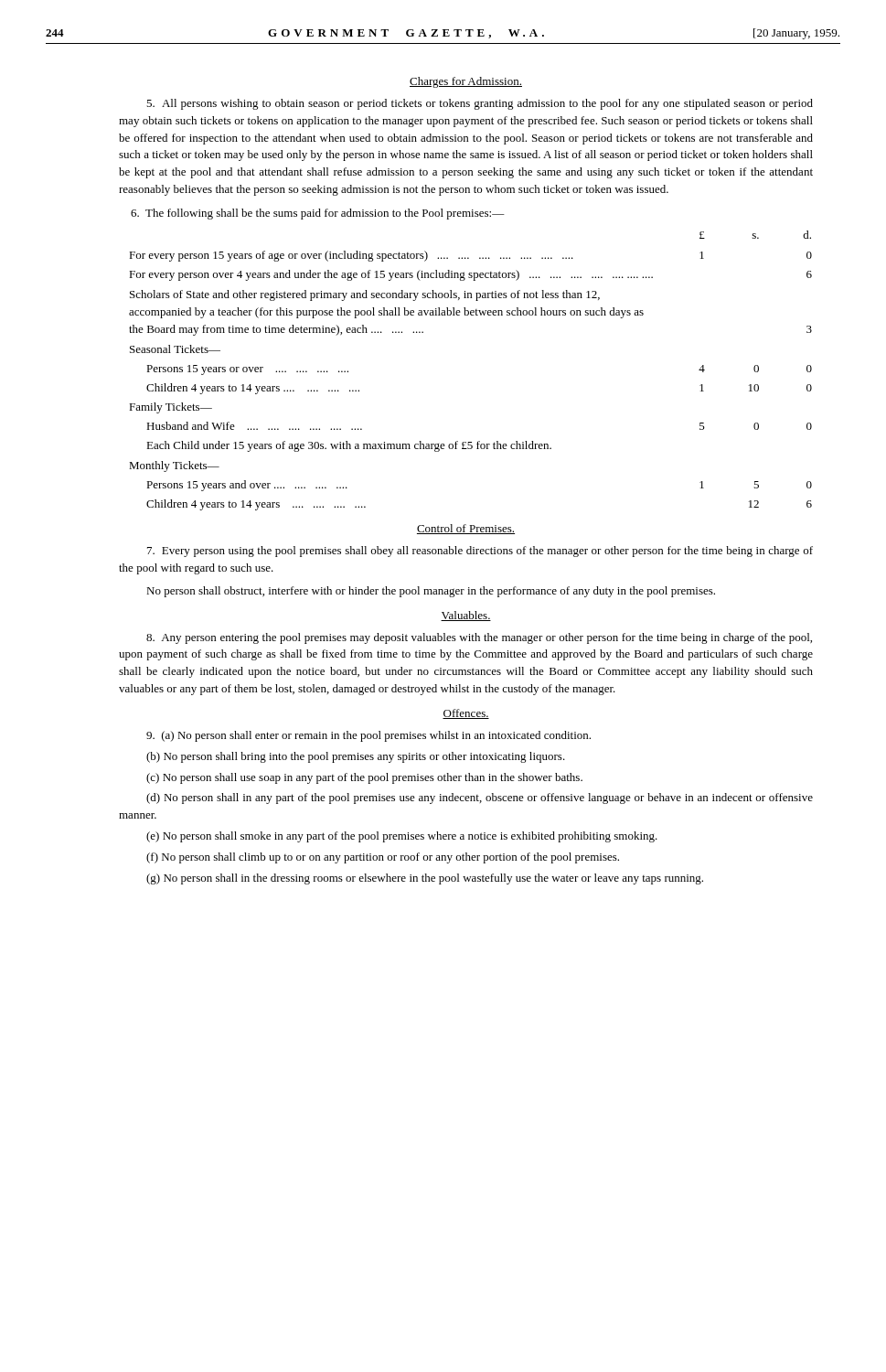The width and height of the screenshot is (886, 1372).
Task: Locate the text block that reads "Any person entering the pool premises may"
Action: point(466,663)
